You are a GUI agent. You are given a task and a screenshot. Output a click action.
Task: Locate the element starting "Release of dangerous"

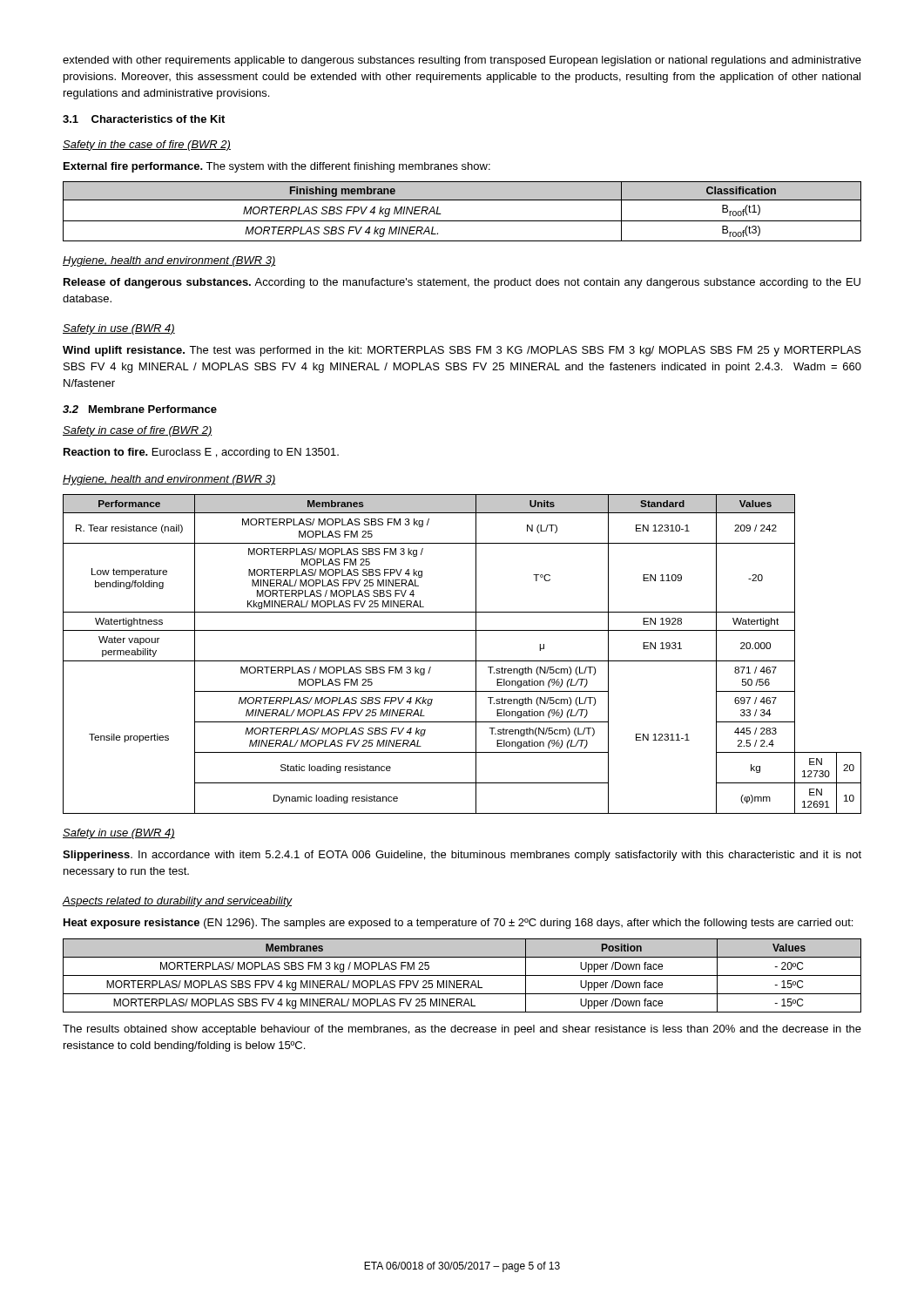click(462, 291)
